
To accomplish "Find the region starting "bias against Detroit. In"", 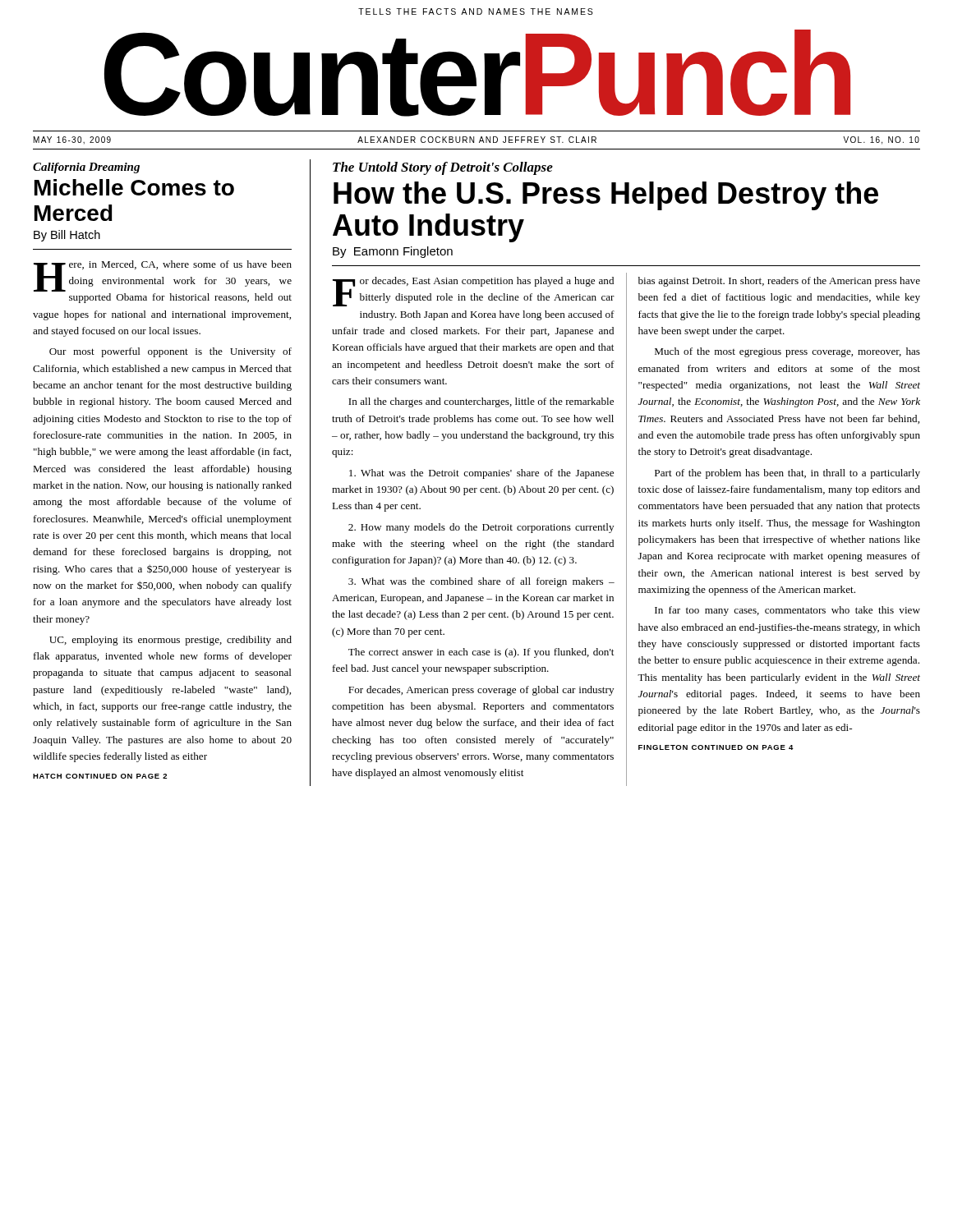I will pos(779,504).
